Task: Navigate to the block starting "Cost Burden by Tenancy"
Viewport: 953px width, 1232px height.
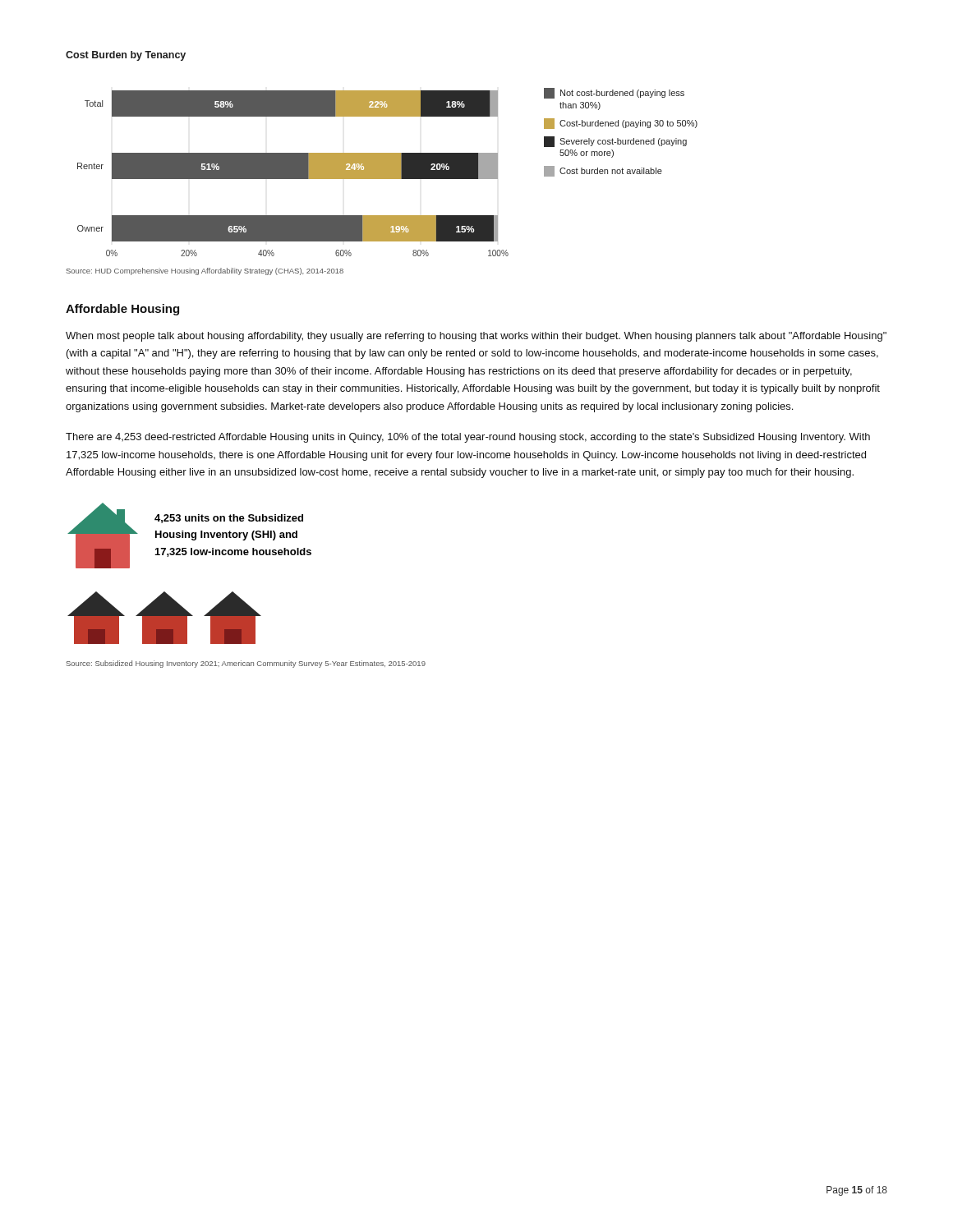Action: pos(126,55)
